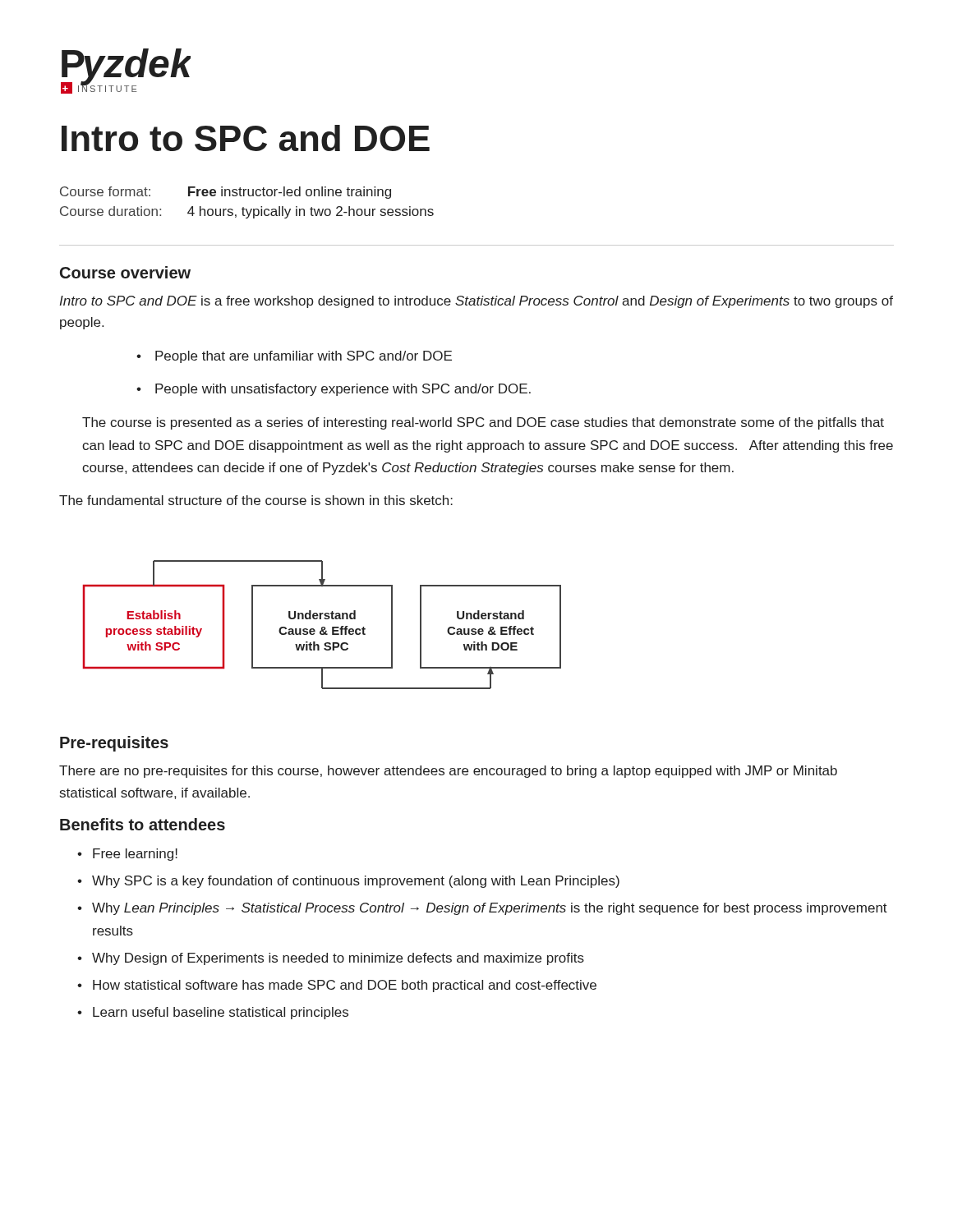953x1232 pixels.
Task: Find the block on this page that starts "Why Lean Principles → Statistical Process"
Action: click(x=485, y=920)
